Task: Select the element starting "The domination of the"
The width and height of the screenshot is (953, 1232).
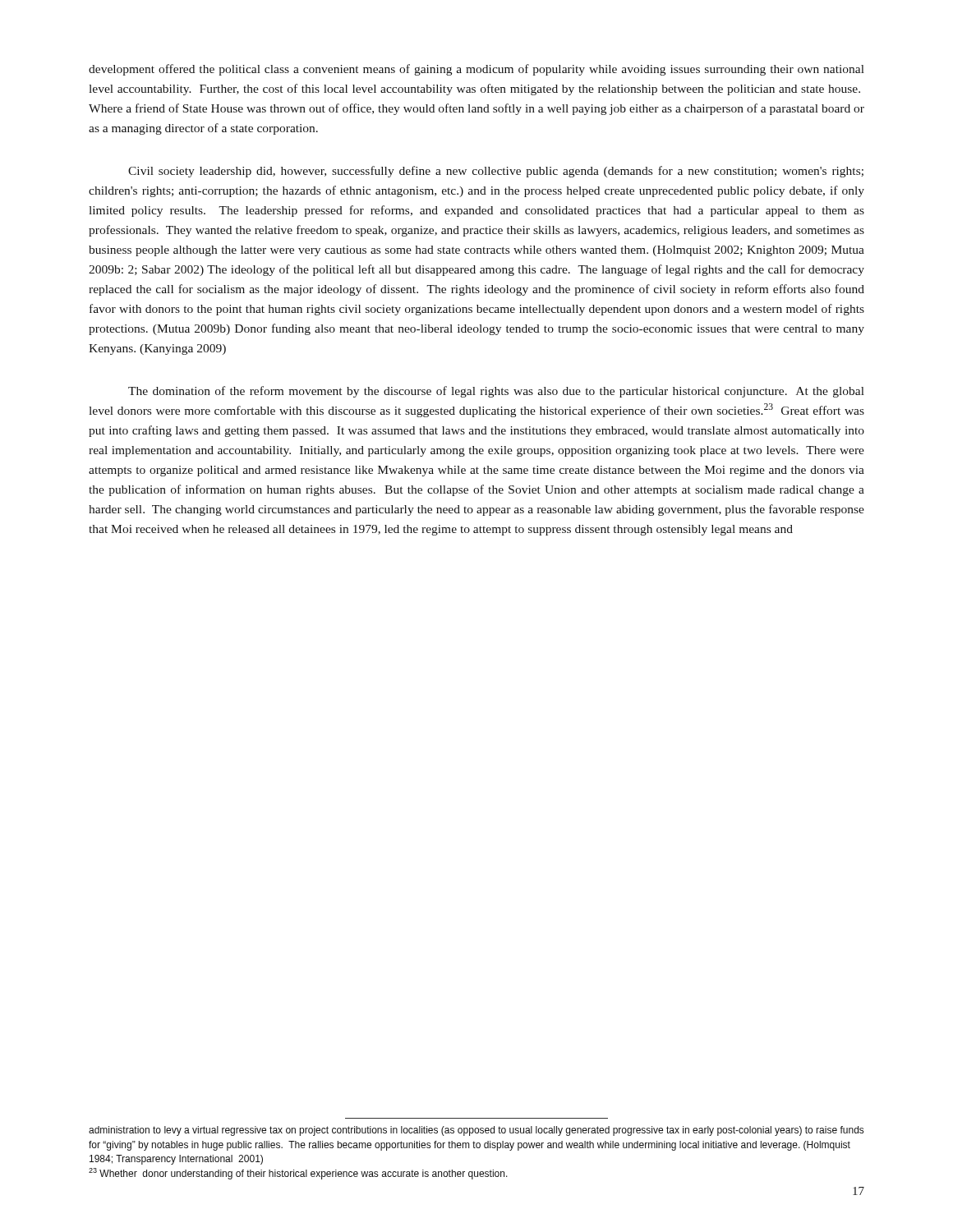Action: point(476,460)
